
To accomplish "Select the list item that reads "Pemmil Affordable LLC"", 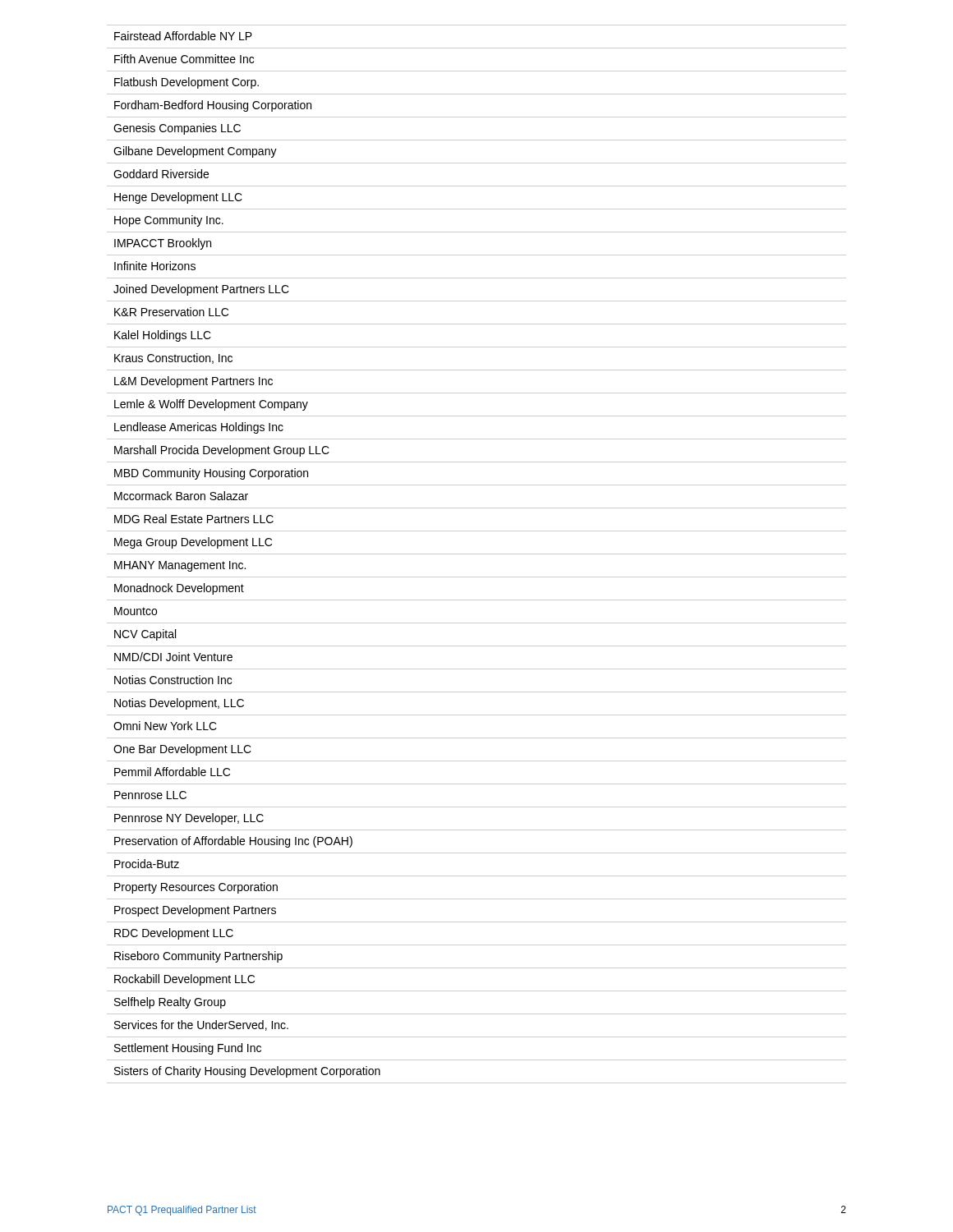I will 476,772.
